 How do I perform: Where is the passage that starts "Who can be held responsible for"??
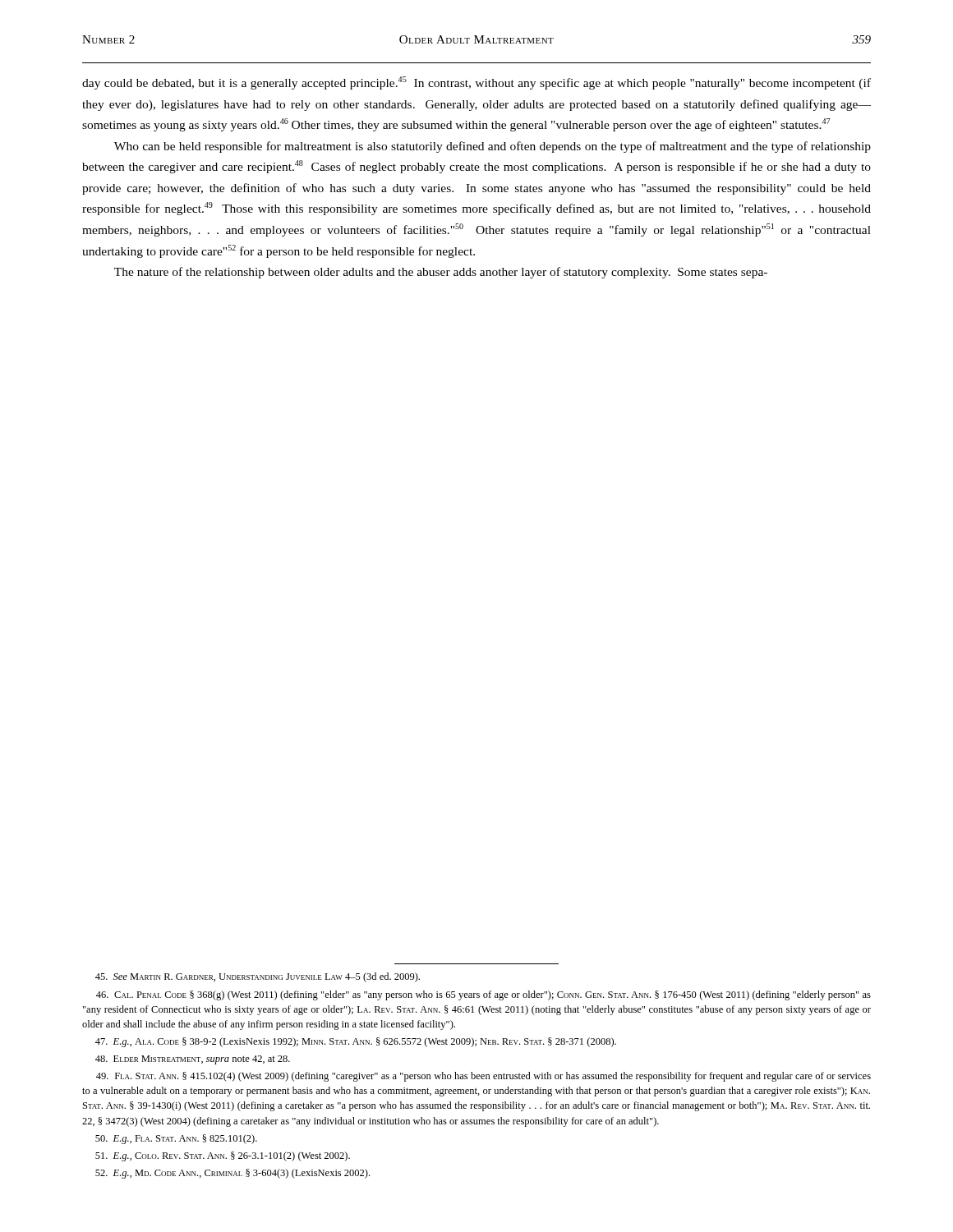coord(476,198)
